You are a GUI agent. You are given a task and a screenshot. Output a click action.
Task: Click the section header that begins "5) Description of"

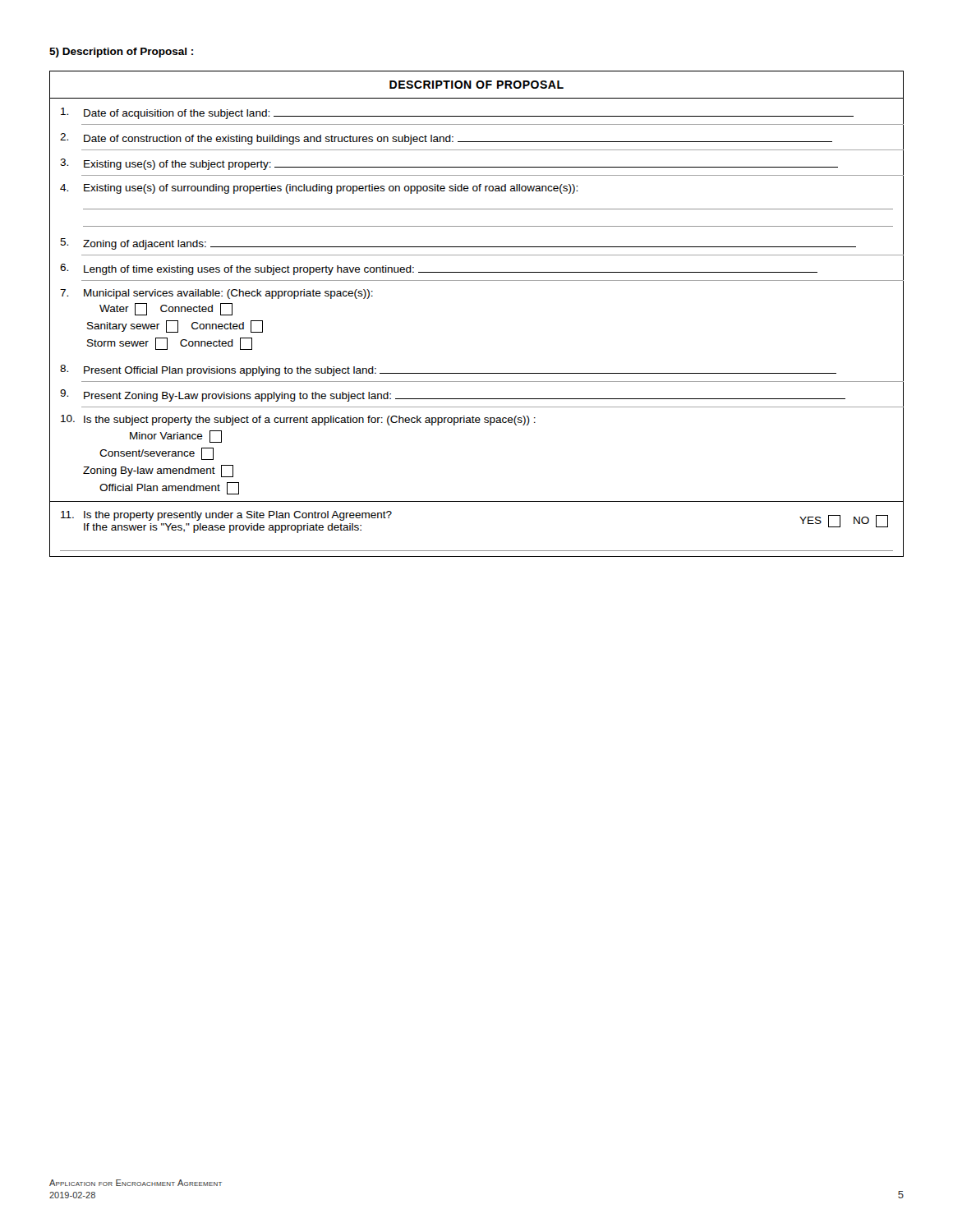coord(122,51)
